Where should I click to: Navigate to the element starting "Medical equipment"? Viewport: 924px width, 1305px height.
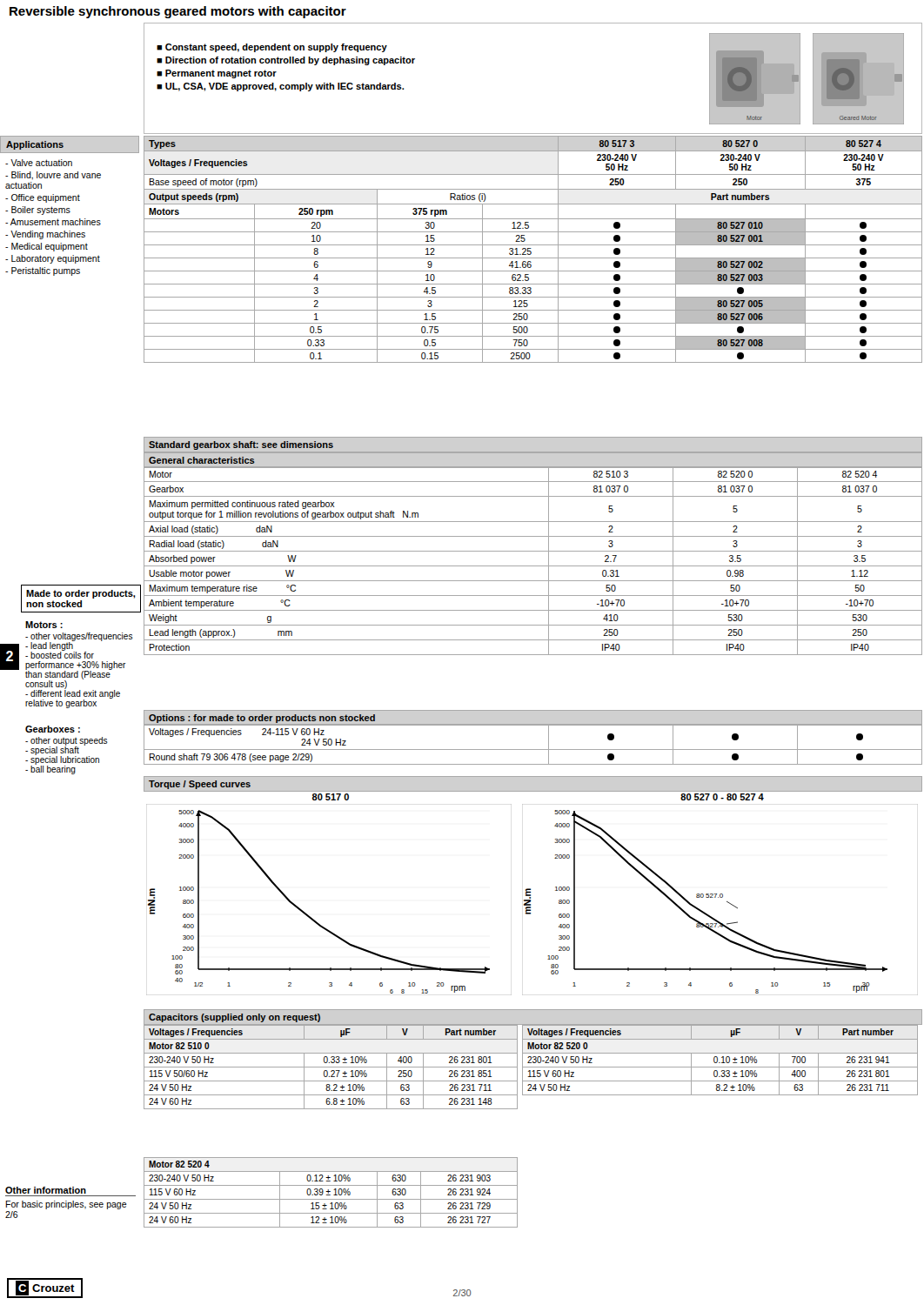click(x=46, y=246)
